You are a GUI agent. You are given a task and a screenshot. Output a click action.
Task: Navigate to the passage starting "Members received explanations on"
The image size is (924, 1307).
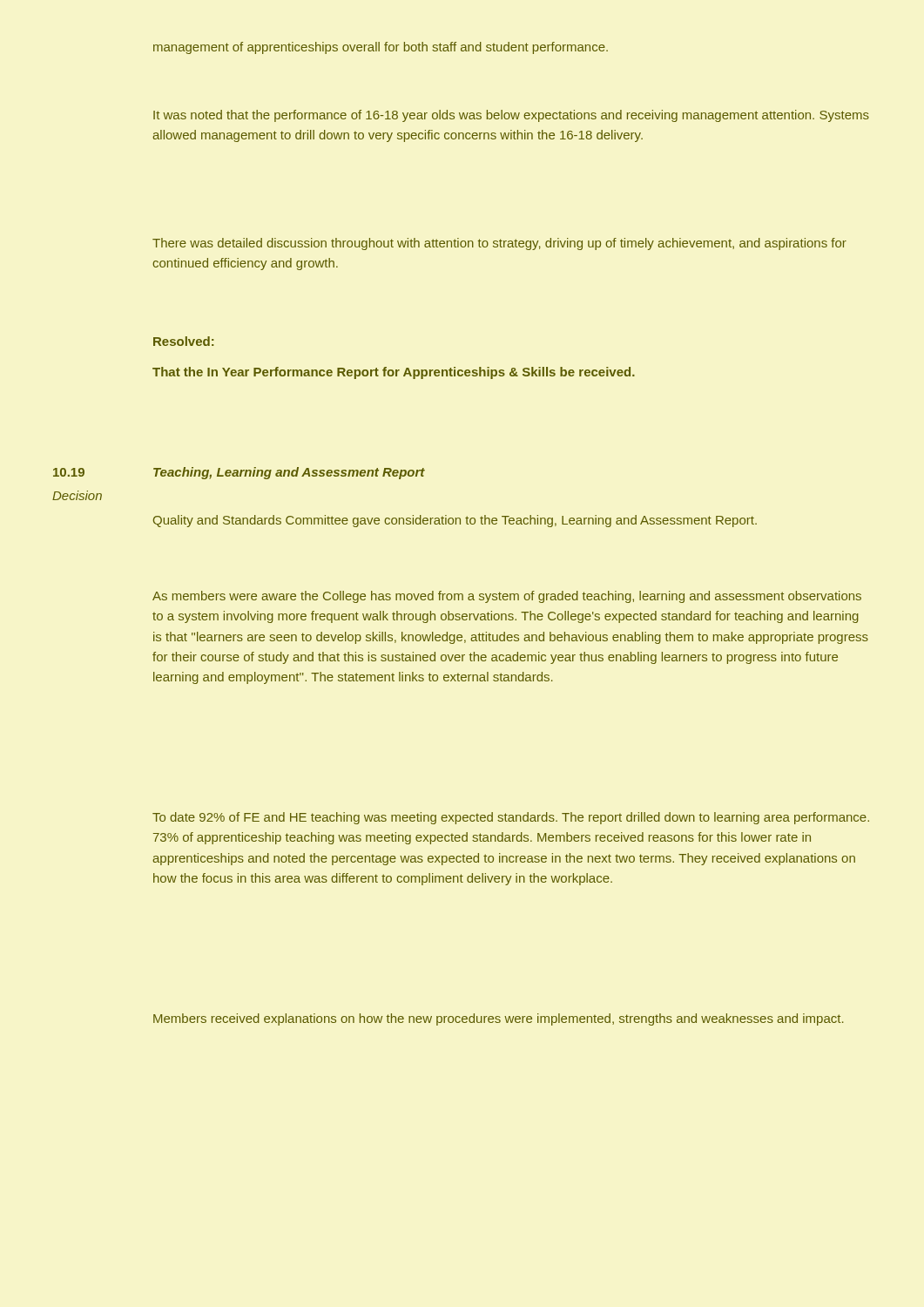(498, 1018)
